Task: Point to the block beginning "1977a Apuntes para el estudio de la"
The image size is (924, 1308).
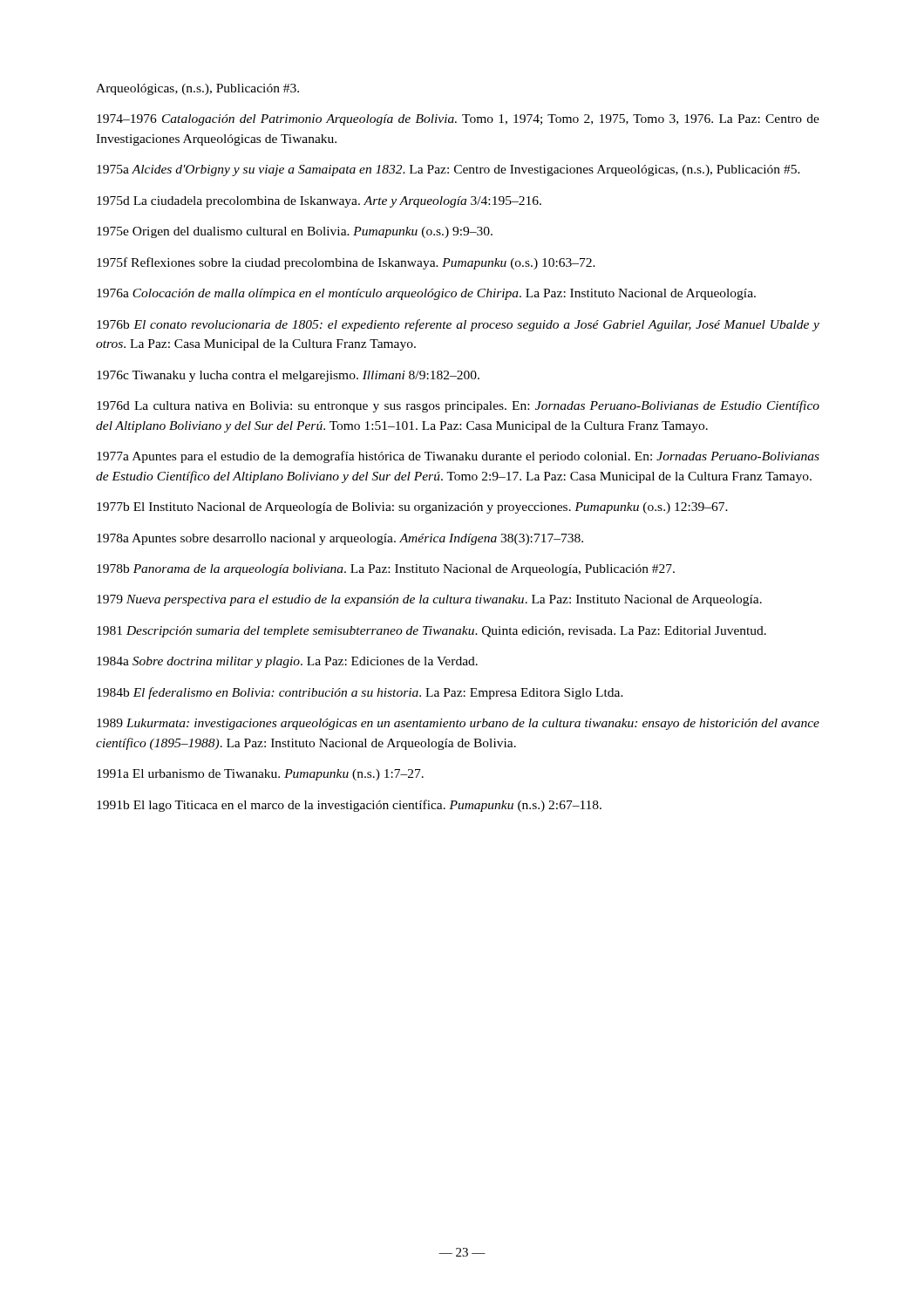Action: (458, 465)
